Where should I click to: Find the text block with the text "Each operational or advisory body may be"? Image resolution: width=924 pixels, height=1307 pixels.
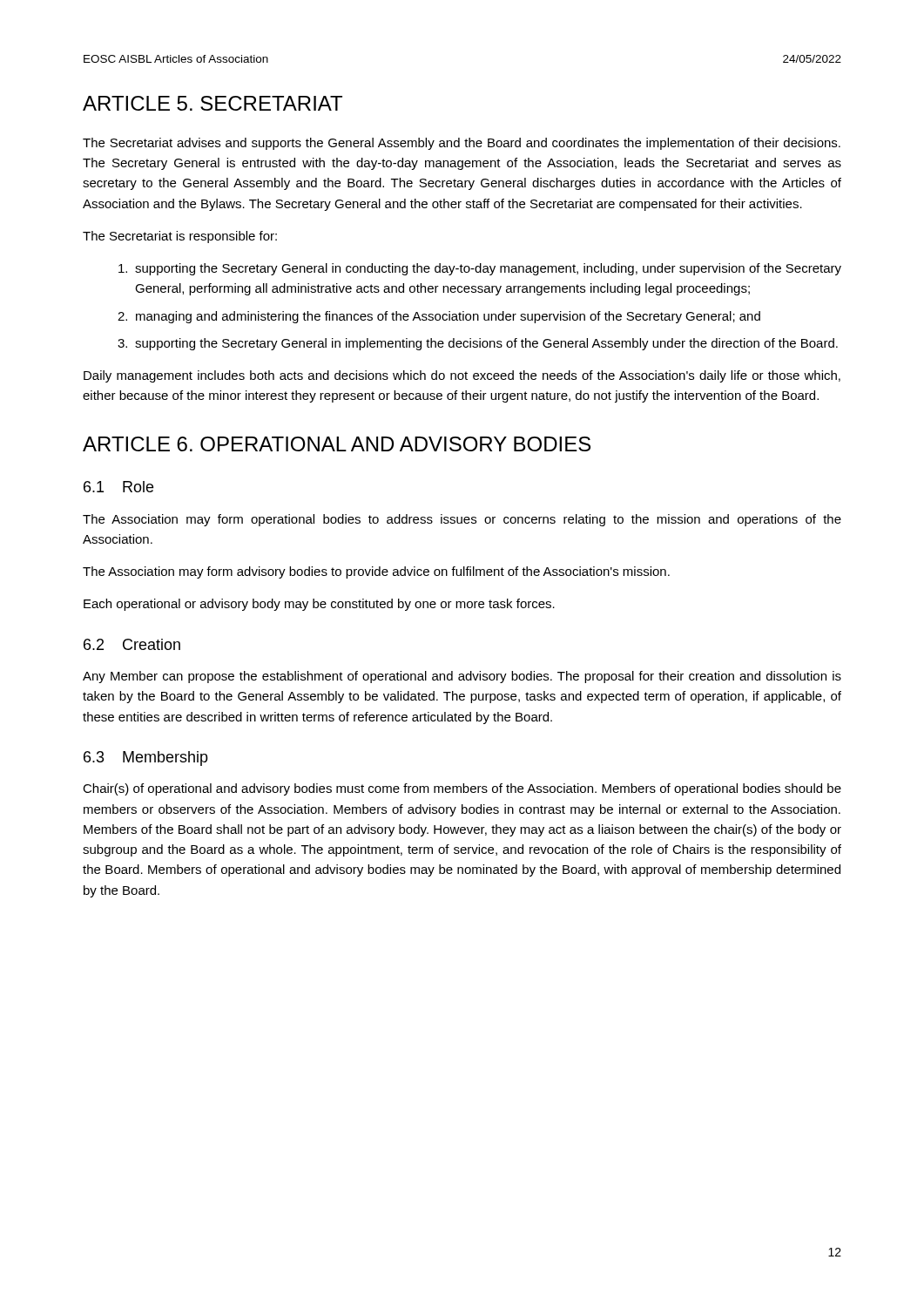coord(319,604)
